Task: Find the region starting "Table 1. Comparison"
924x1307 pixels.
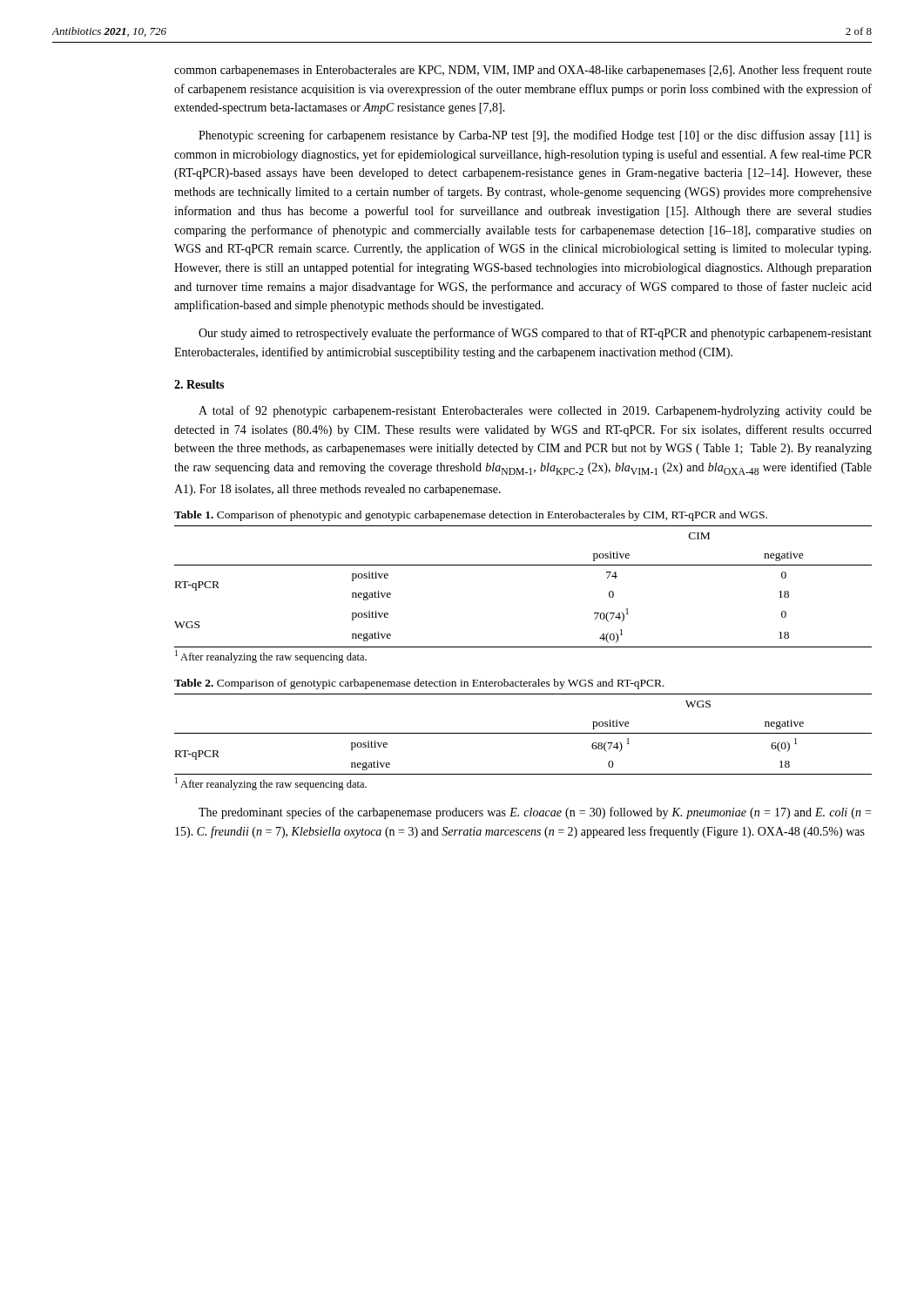Action: click(x=471, y=514)
